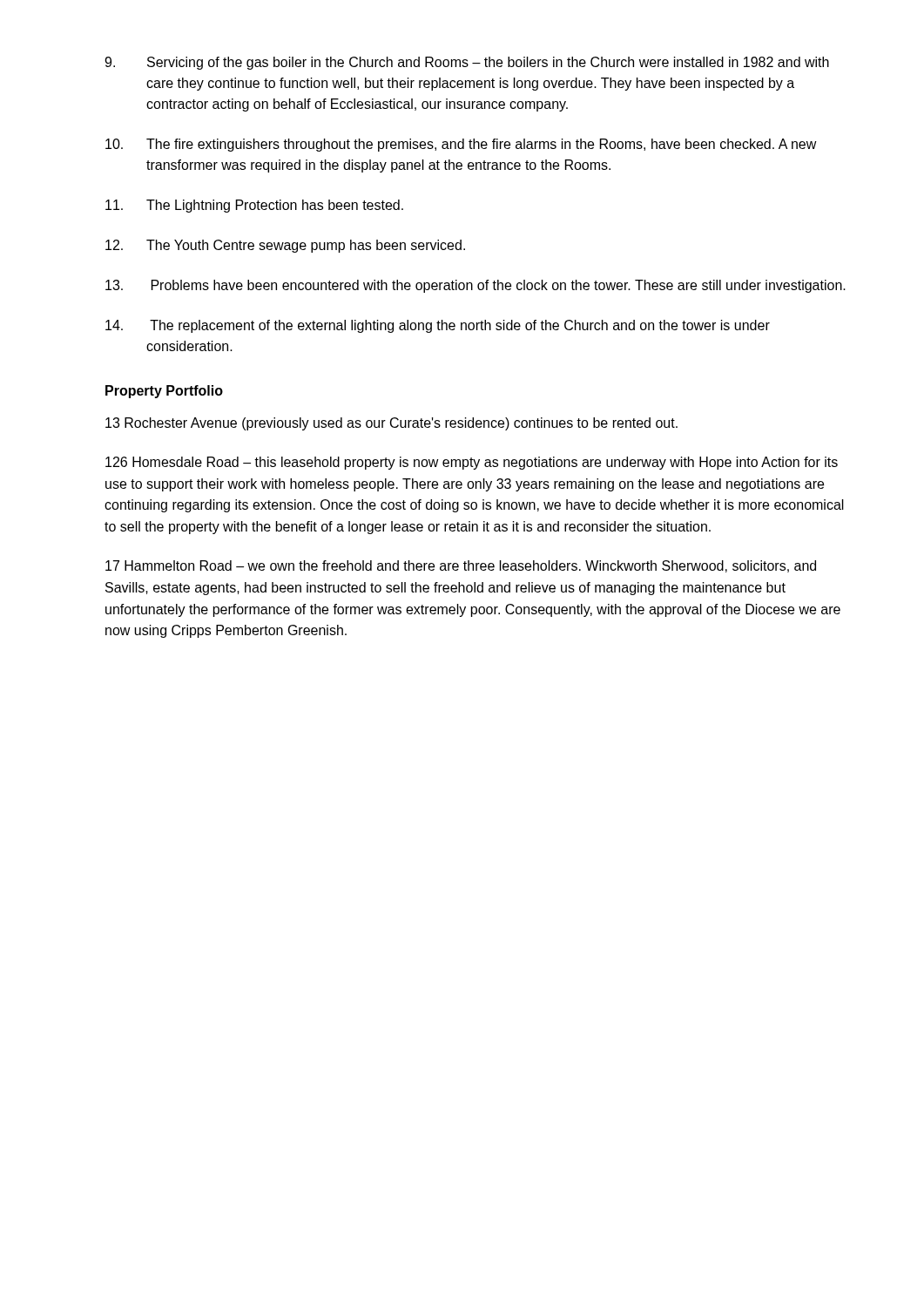This screenshot has height=1307, width=924.
Task: Find the list item containing "11. The Lightning Protection has been tested."
Action: tap(254, 206)
